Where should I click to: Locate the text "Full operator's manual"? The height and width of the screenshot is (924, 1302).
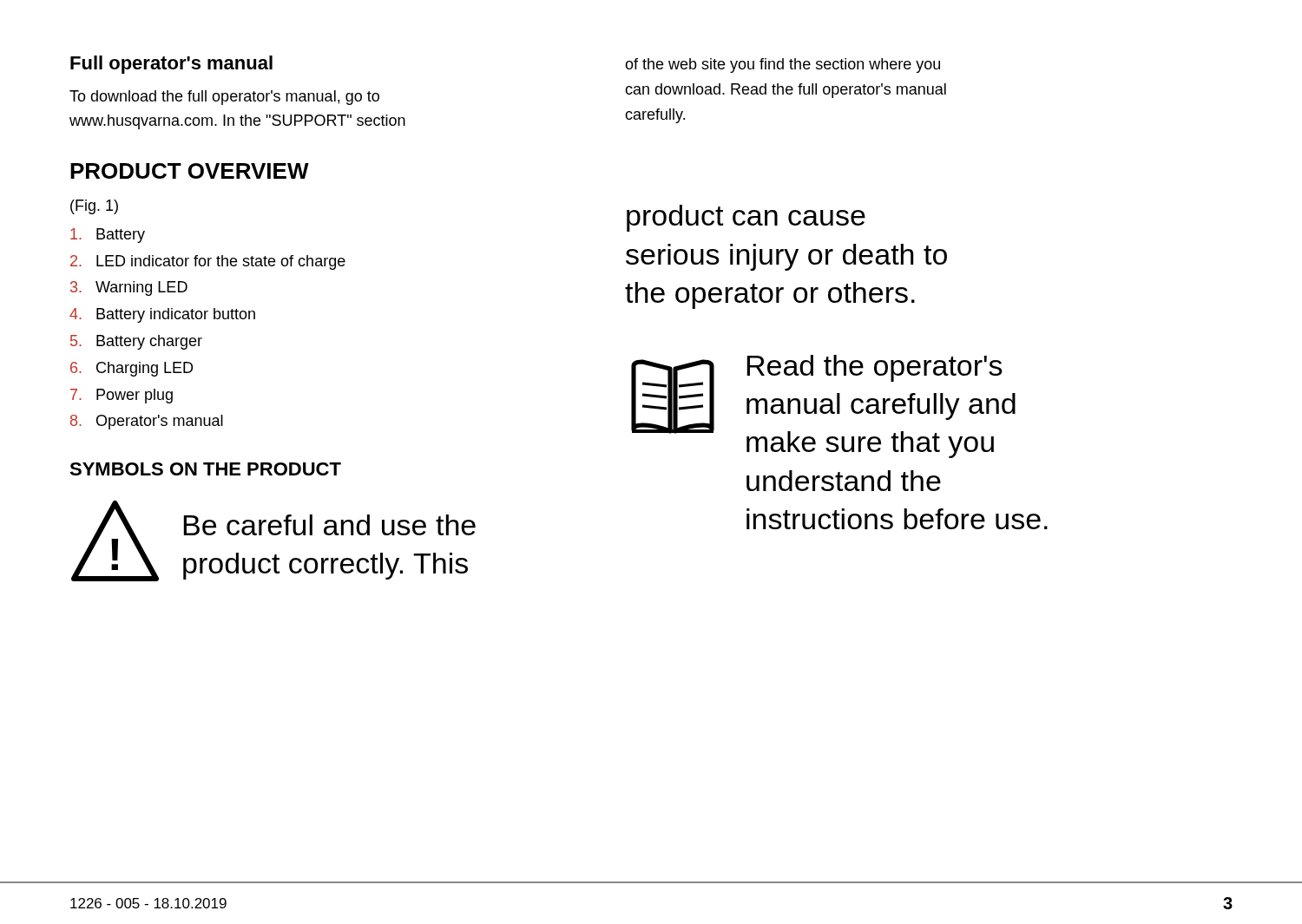pyautogui.click(x=171, y=63)
